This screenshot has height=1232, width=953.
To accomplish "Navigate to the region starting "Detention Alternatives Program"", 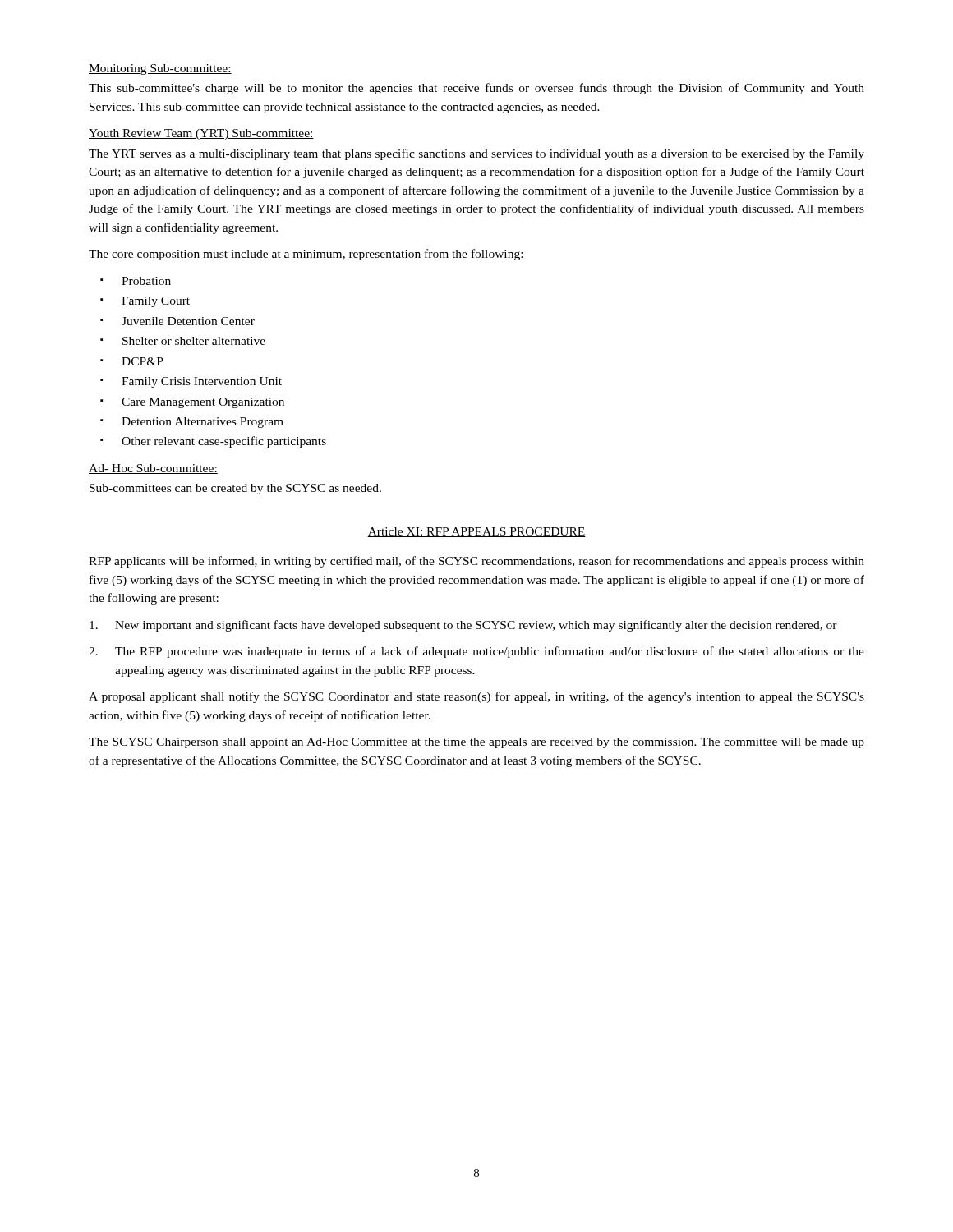I will point(192,423).
